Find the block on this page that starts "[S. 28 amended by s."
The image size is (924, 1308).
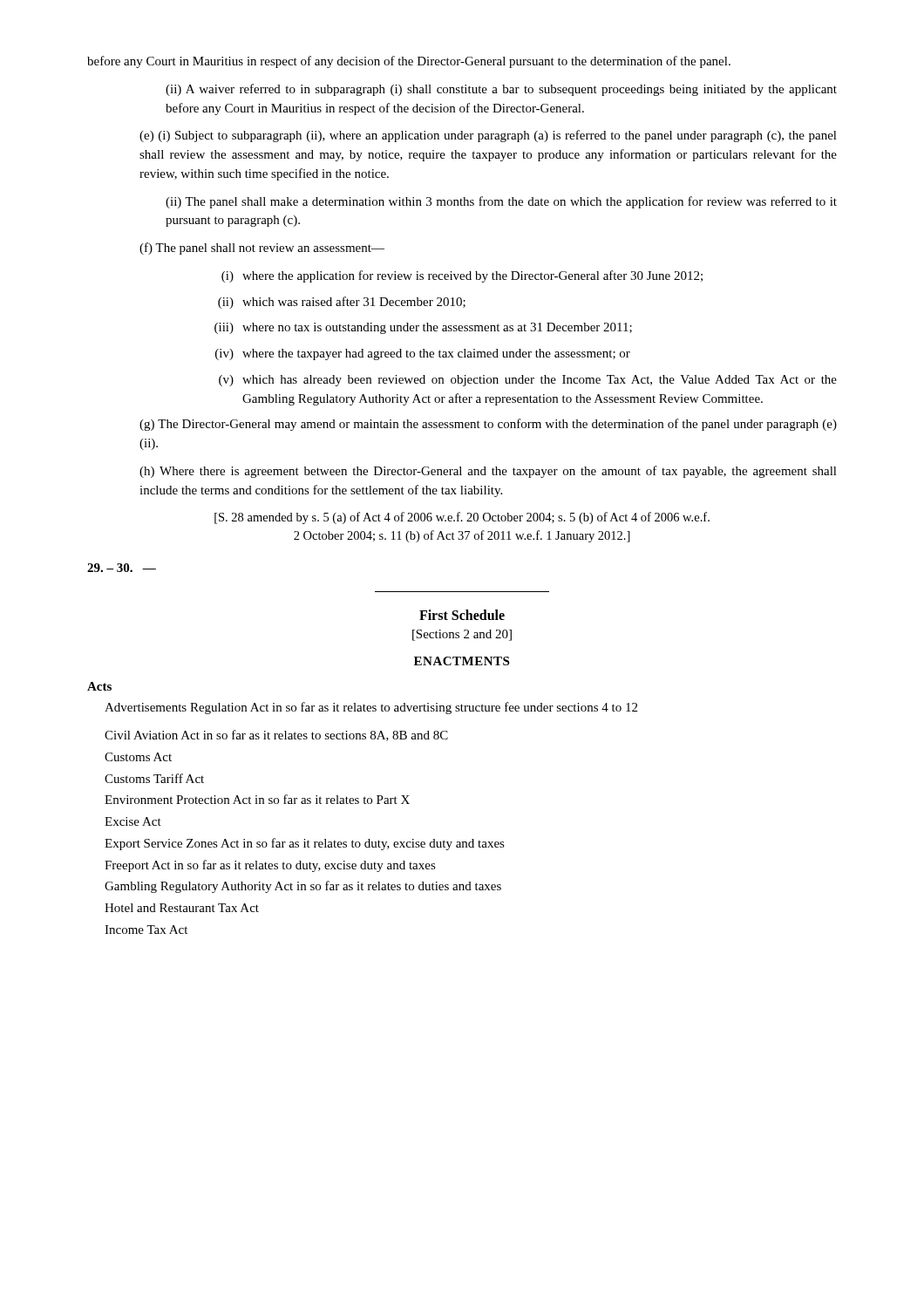click(462, 526)
